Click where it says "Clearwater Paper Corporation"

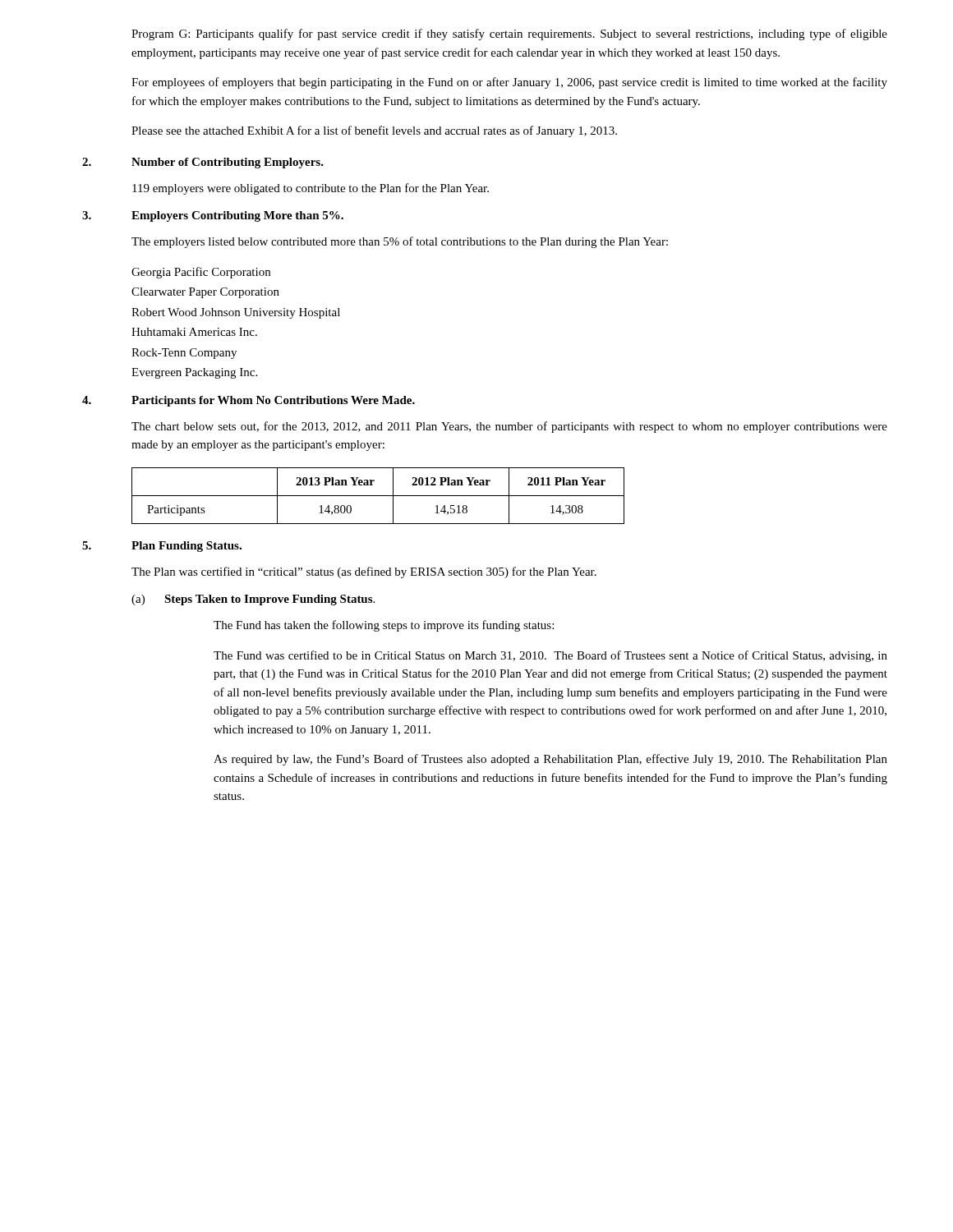click(205, 292)
